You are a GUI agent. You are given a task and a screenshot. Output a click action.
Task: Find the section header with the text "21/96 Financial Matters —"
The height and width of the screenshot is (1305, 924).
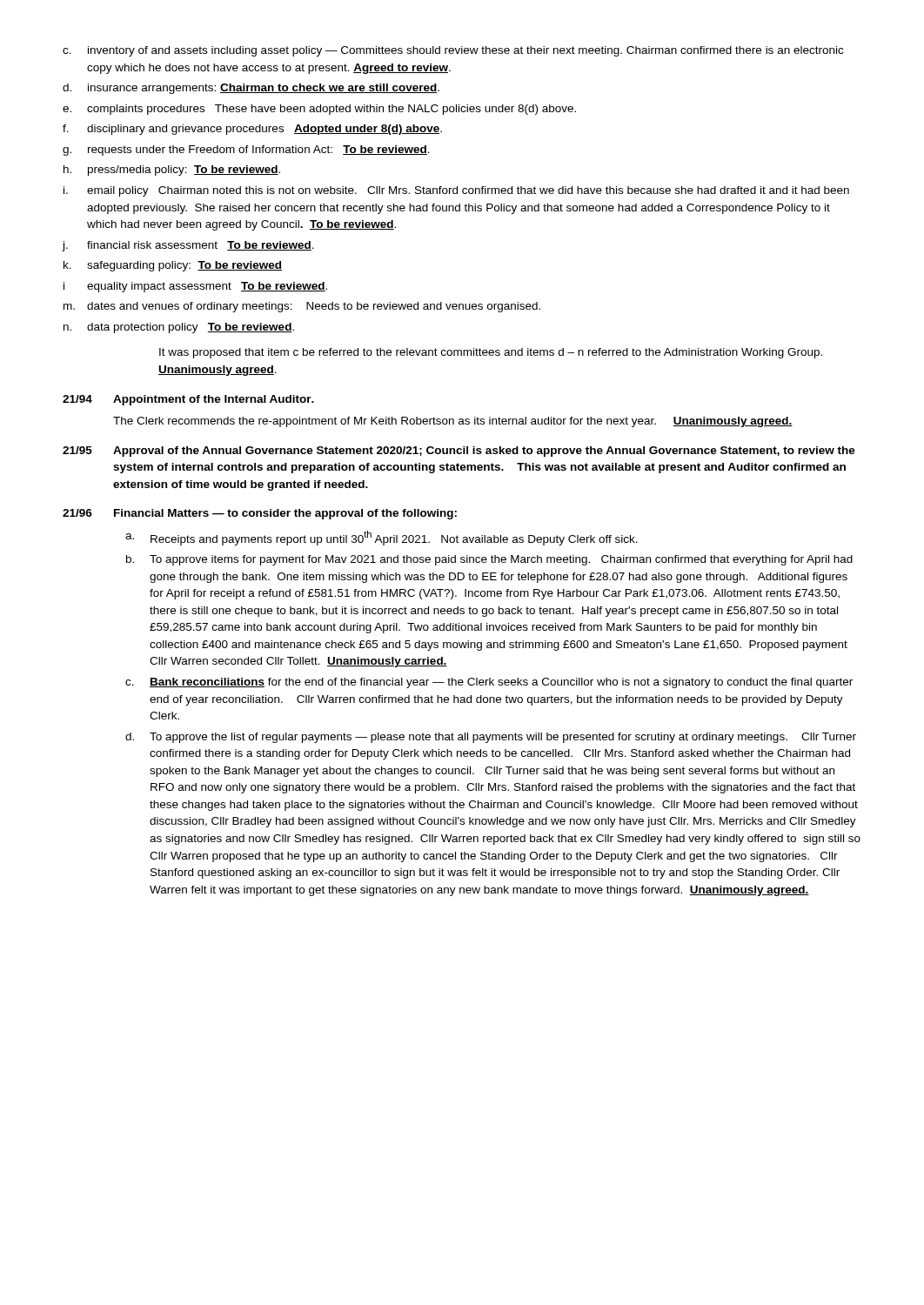coord(462,513)
